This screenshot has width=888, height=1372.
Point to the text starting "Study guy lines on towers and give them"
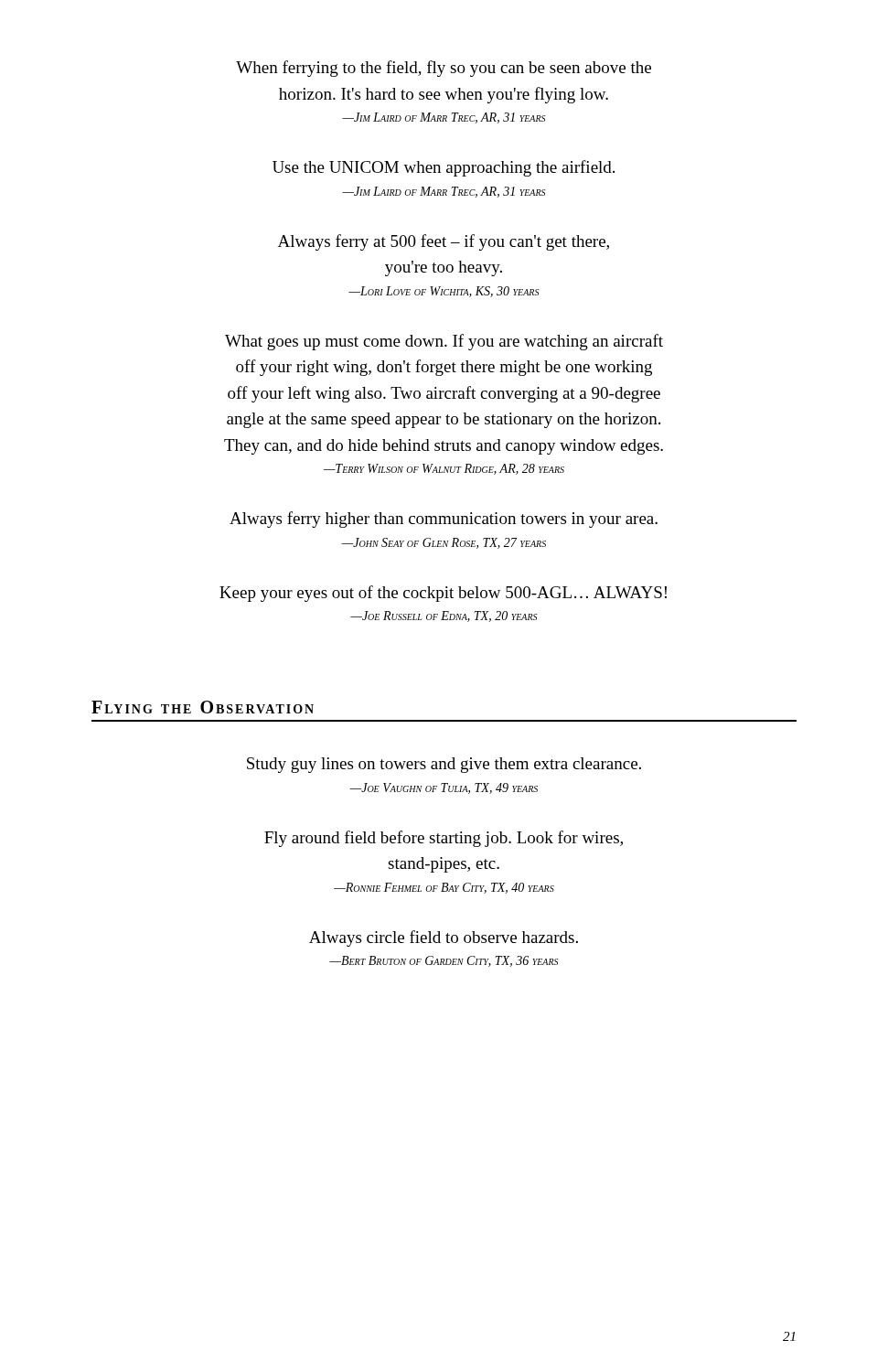444,773
